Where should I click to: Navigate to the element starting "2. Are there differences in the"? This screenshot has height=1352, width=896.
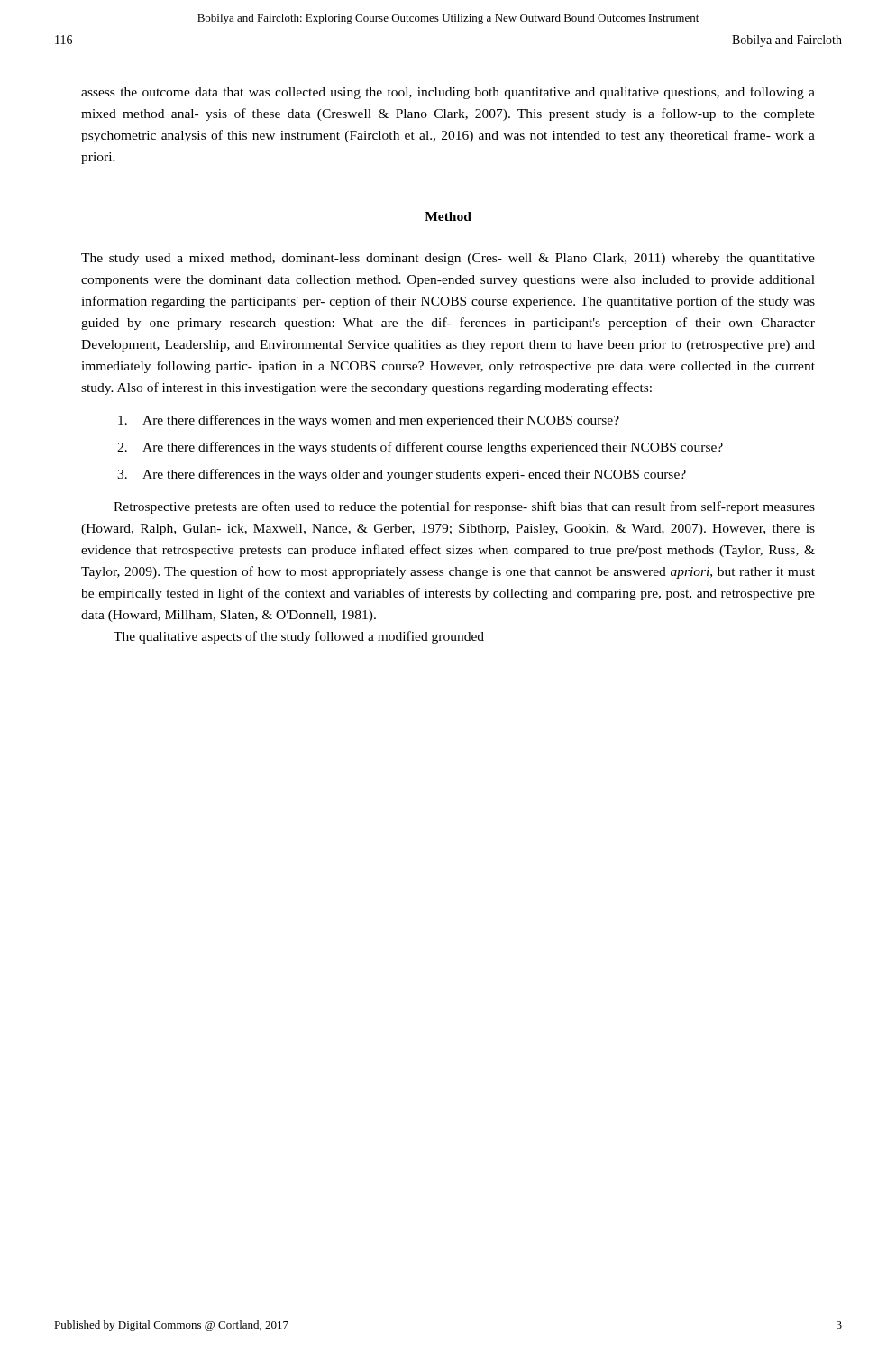click(466, 447)
